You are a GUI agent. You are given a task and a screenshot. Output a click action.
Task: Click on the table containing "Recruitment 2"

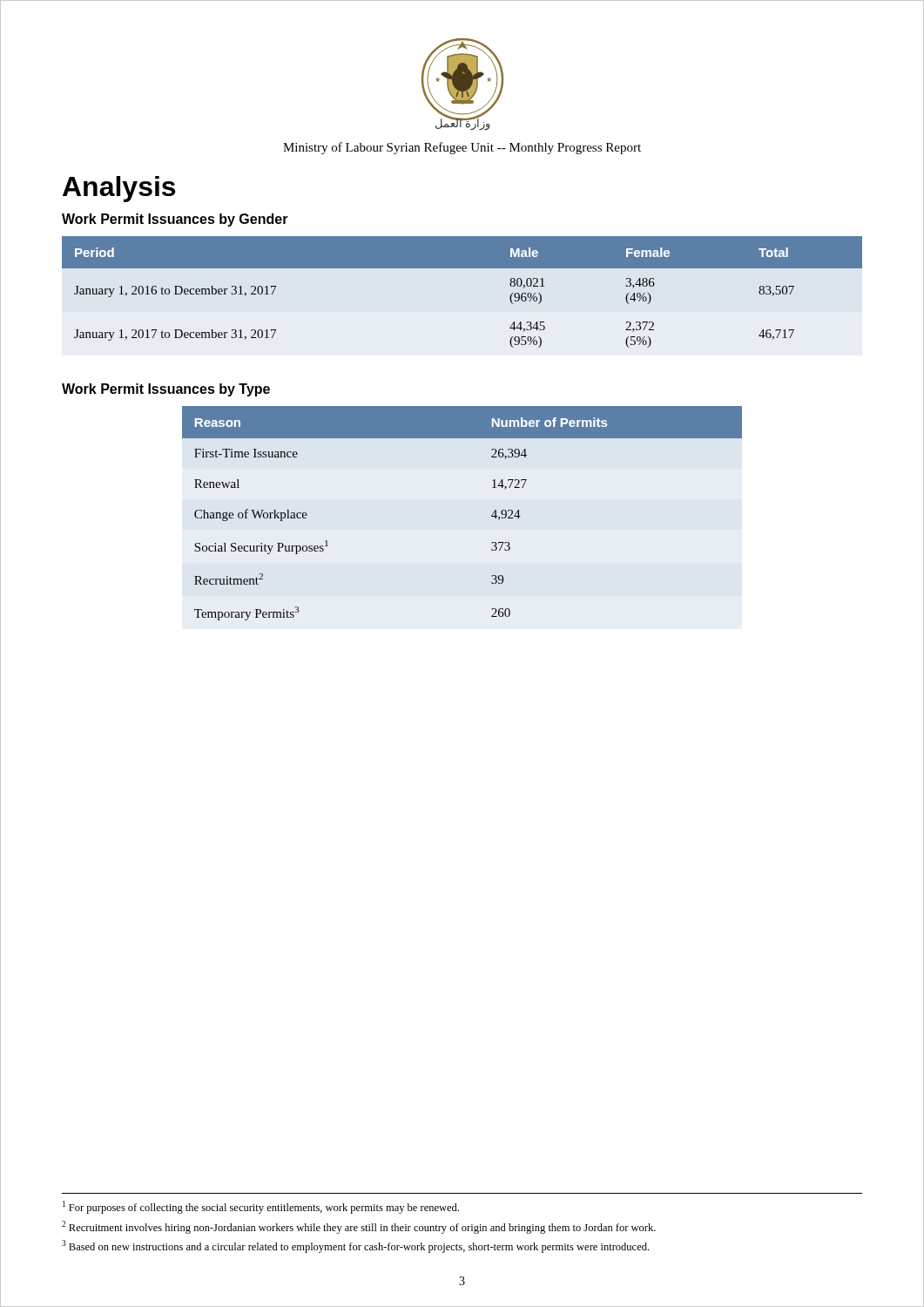(462, 518)
